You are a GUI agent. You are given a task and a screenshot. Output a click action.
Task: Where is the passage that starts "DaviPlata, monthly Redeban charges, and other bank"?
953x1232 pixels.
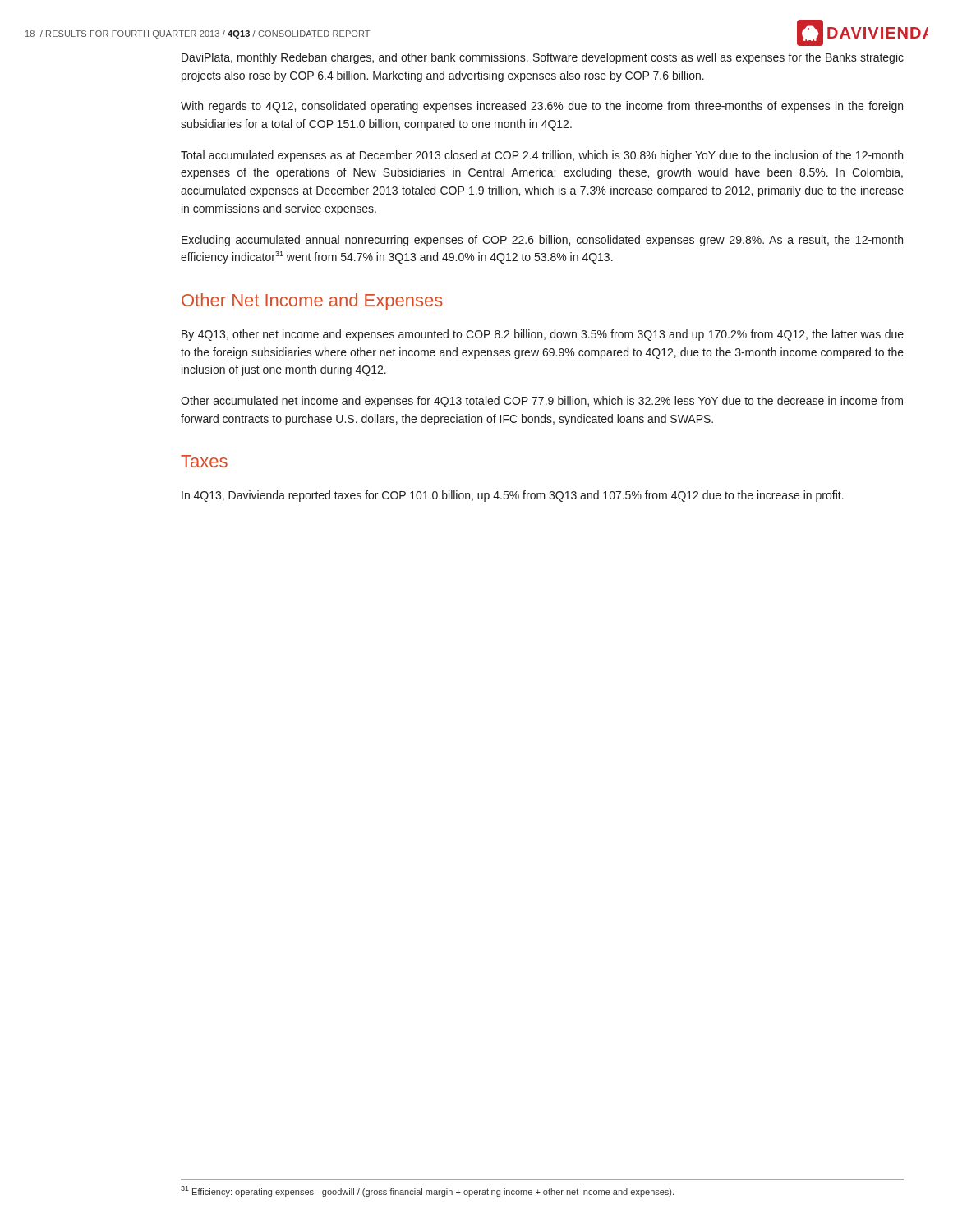[542, 67]
